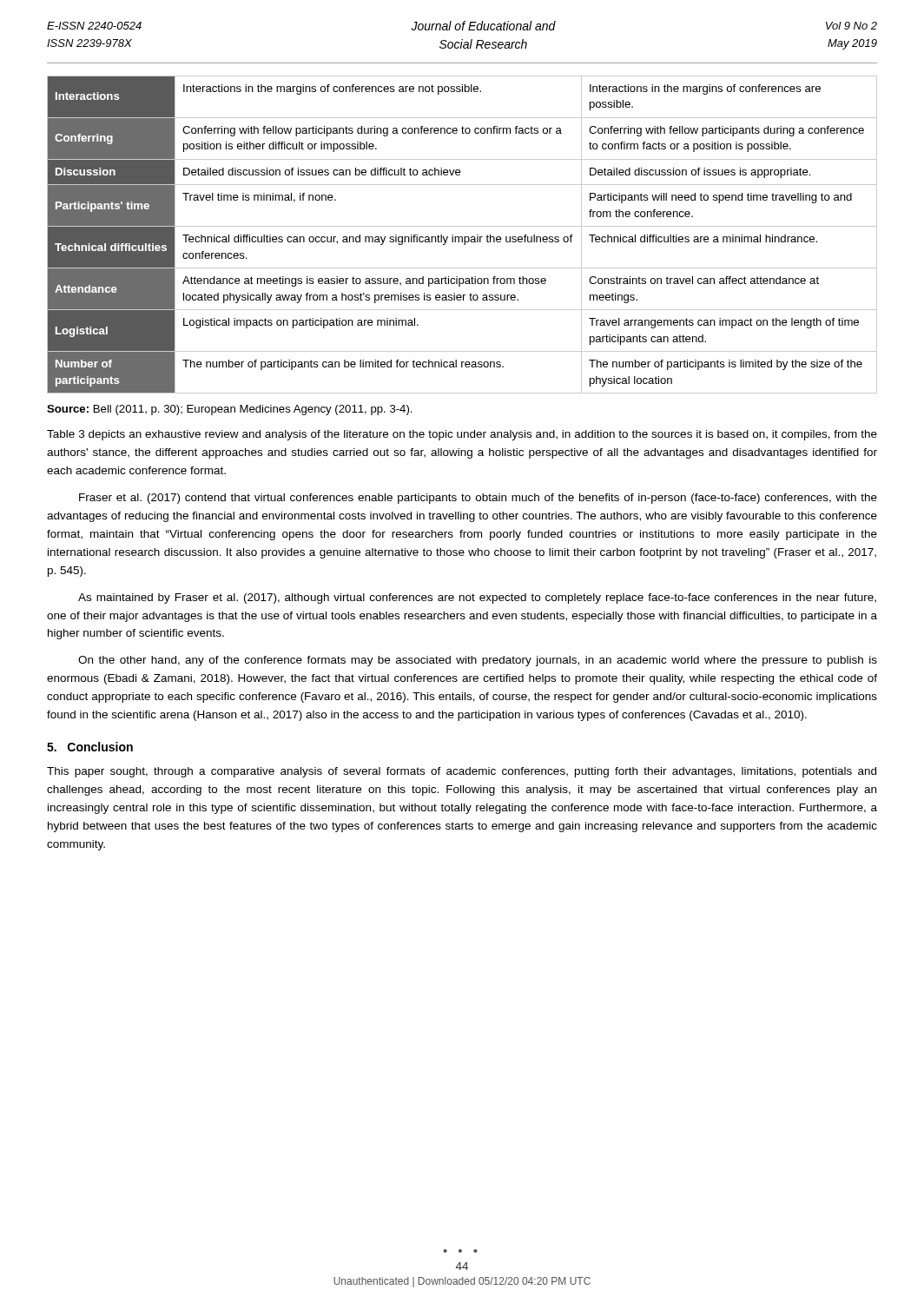Find the text block starting "As maintained by Fraser et al. (2017), although"
The height and width of the screenshot is (1303, 924).
point(462,615)
